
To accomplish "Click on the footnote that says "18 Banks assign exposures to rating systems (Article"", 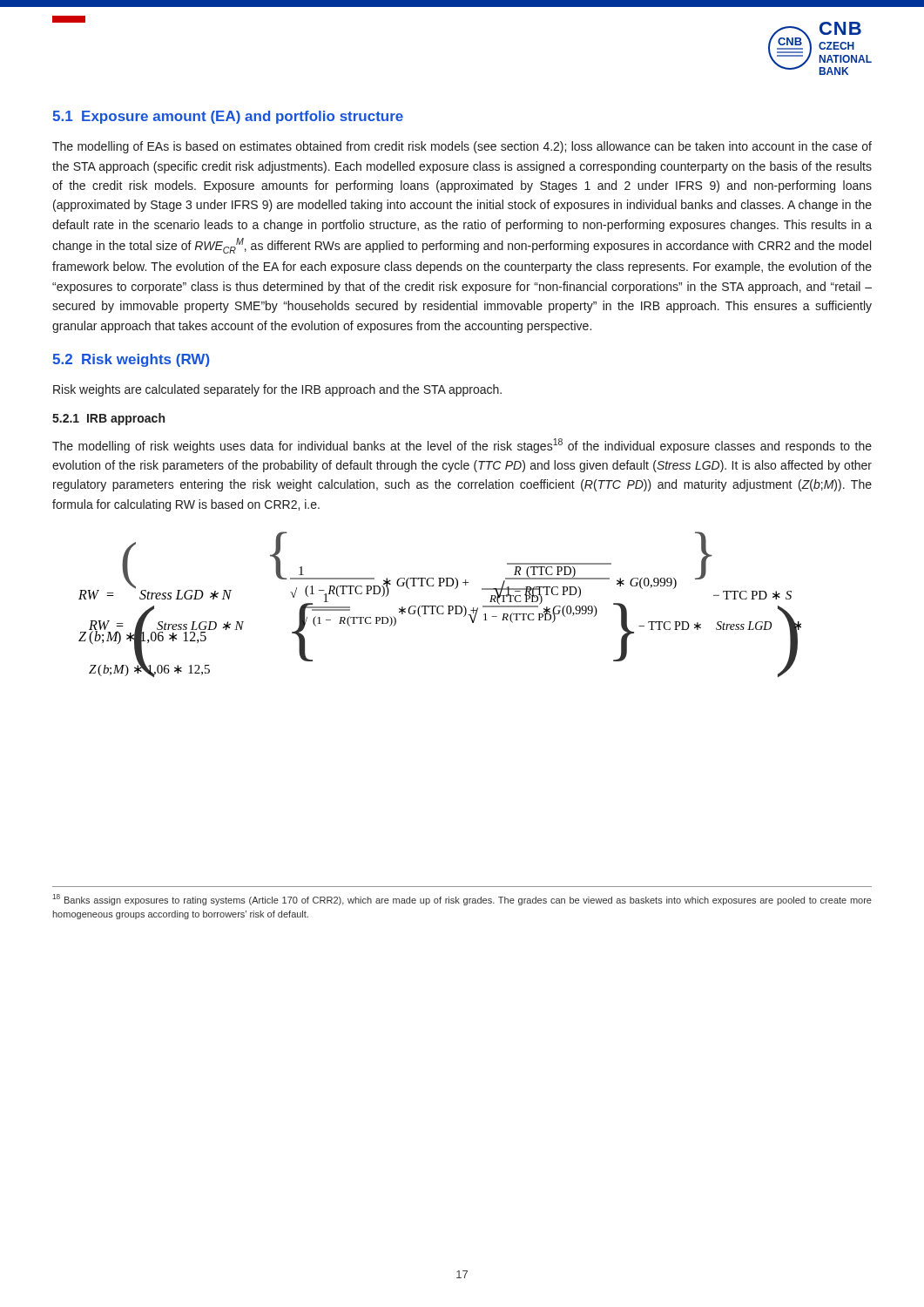I will [x=462, y=906].
